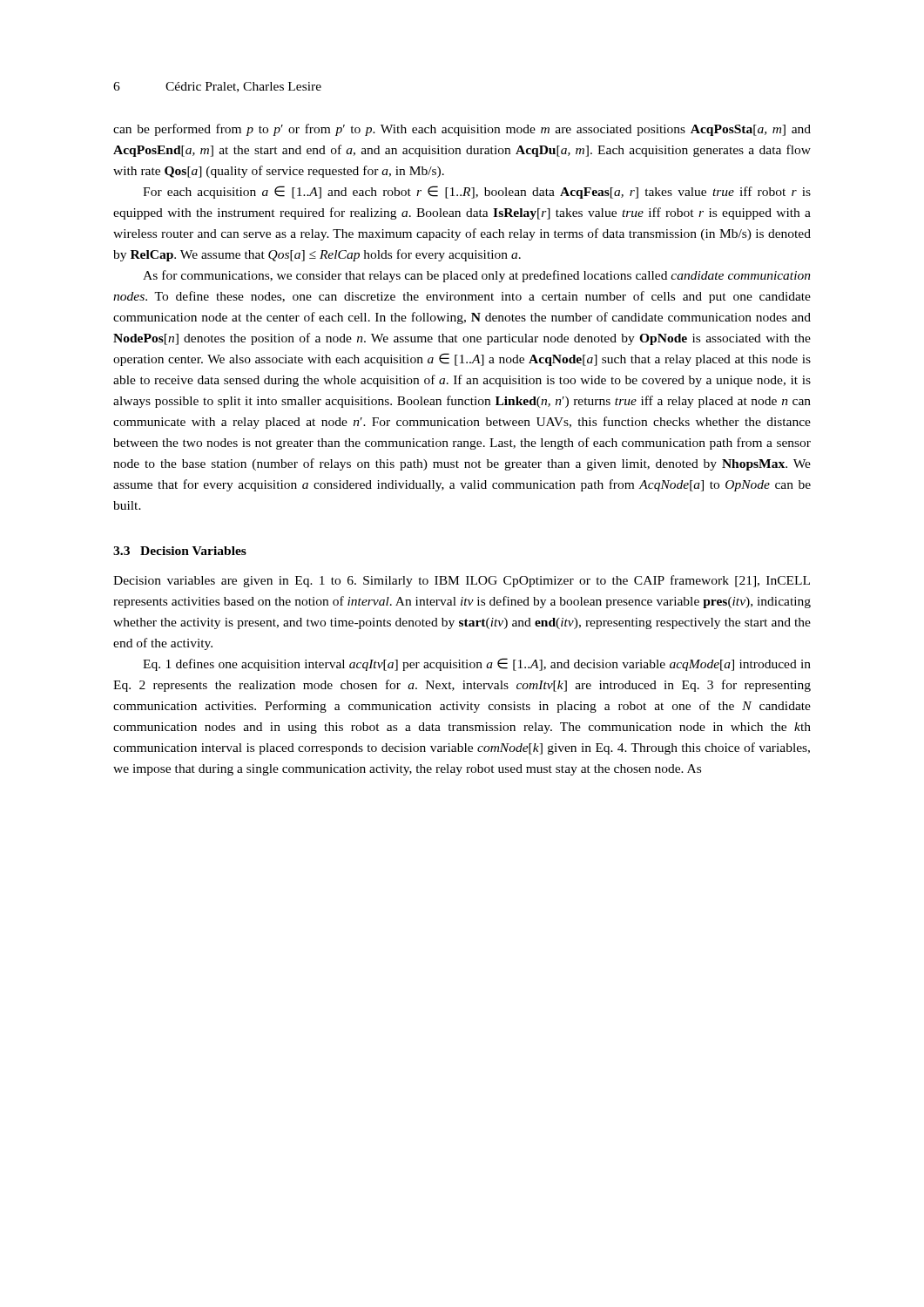The height and width of the screenshot is (1307, 924).
Task: Select the text block containing "Decision variables are given in"
Action: (x=462, y=612)
